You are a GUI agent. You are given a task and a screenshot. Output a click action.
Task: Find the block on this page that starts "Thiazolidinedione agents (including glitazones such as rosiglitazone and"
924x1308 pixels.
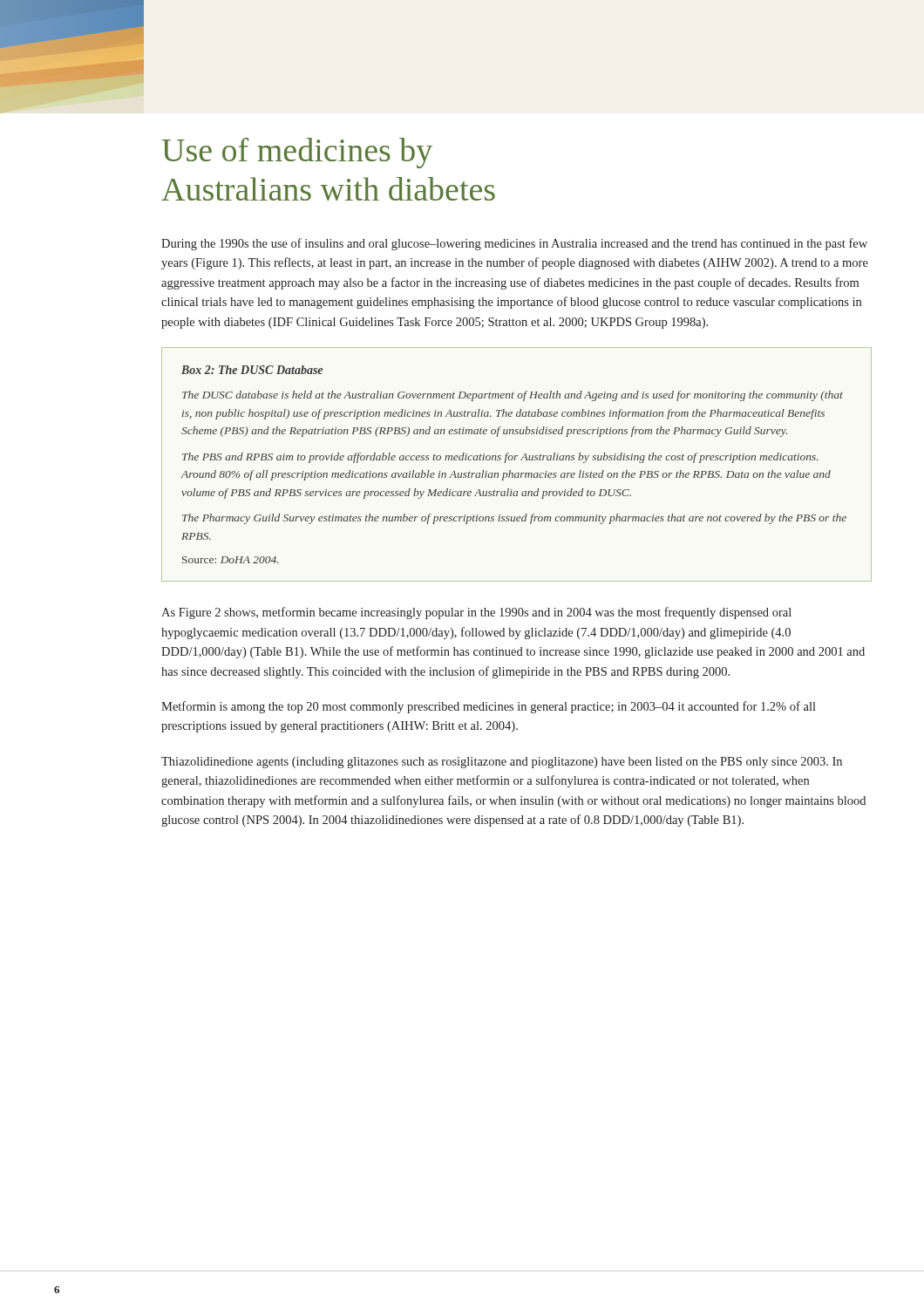(x=514, y=791)
